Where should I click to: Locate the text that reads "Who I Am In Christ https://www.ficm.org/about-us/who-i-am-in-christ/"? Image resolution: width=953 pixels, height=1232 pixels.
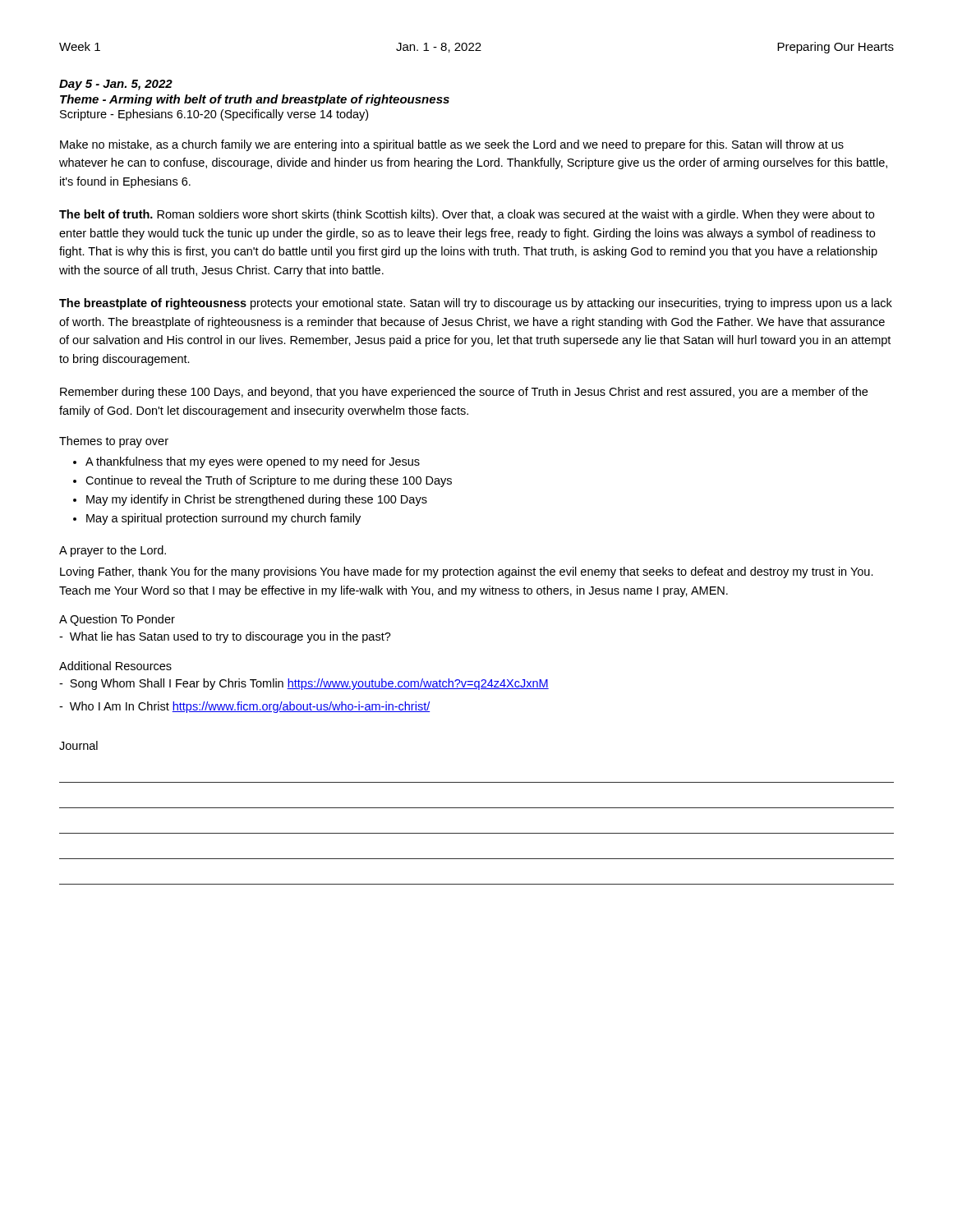[x=244, y=707]
